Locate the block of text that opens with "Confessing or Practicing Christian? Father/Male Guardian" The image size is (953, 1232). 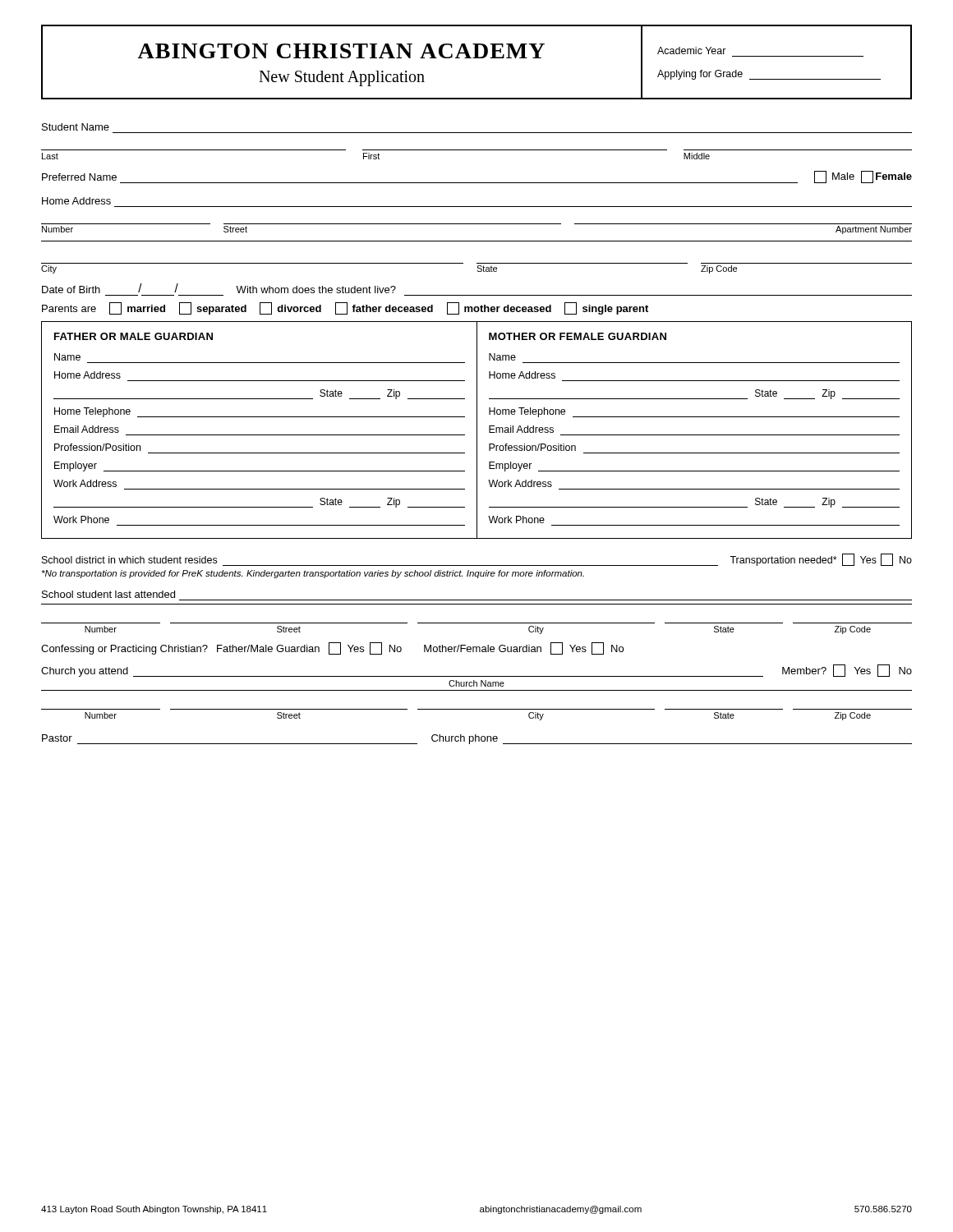pos(333,648)
